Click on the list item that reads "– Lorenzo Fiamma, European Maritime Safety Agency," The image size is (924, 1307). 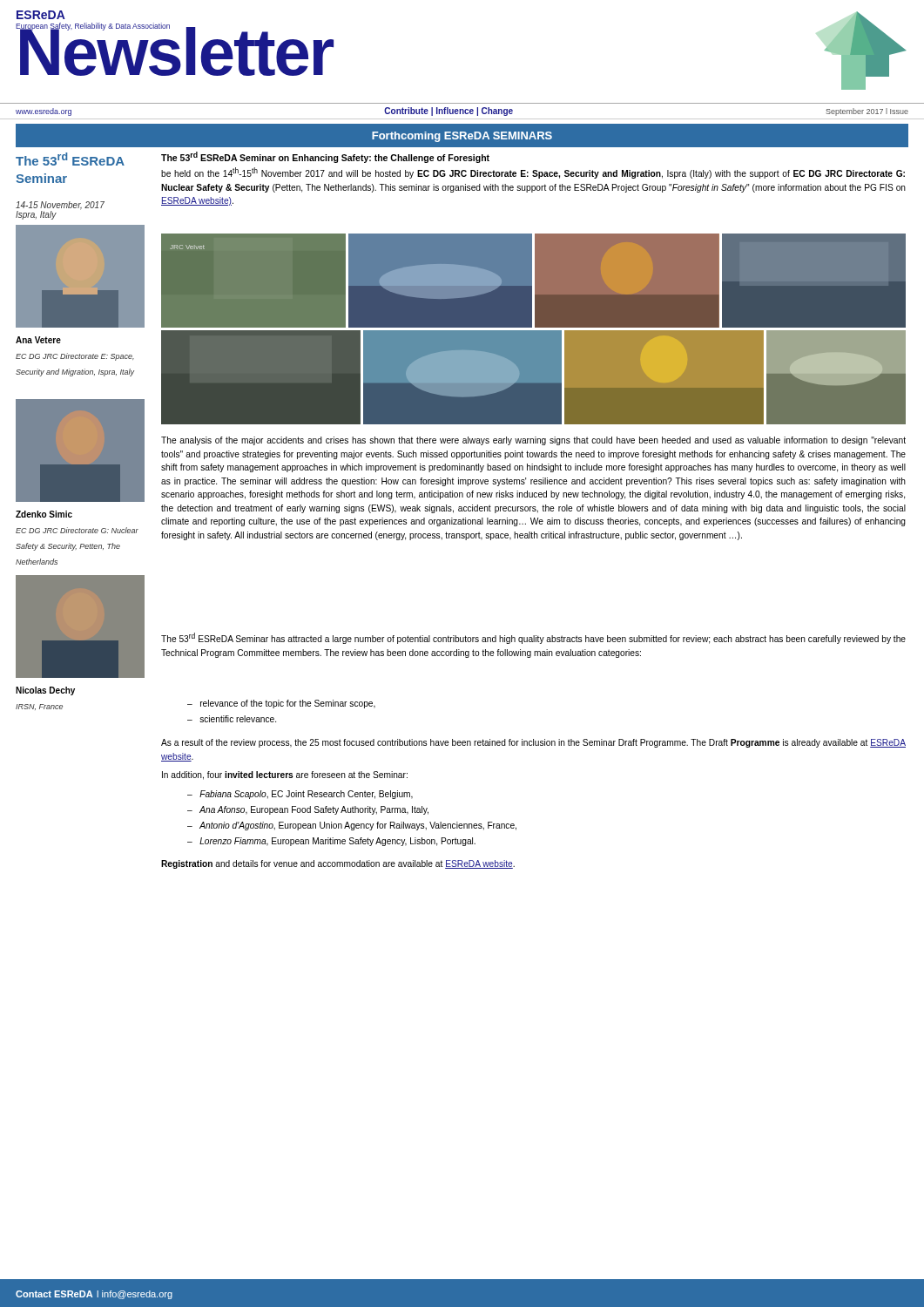(x=332, y=841)
